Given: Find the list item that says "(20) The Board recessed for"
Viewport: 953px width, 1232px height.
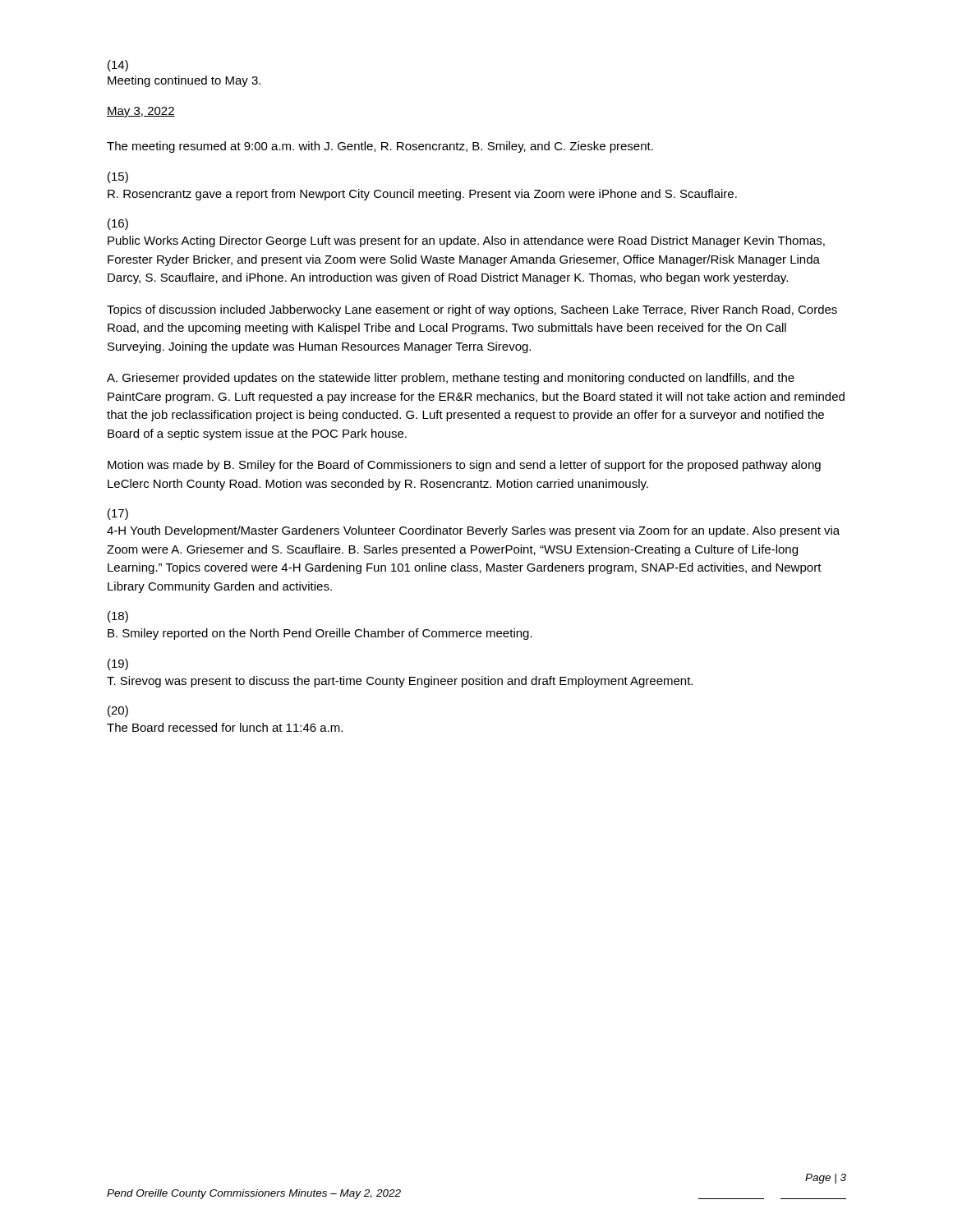Looking at the screenshot, I should pos(118,711).
